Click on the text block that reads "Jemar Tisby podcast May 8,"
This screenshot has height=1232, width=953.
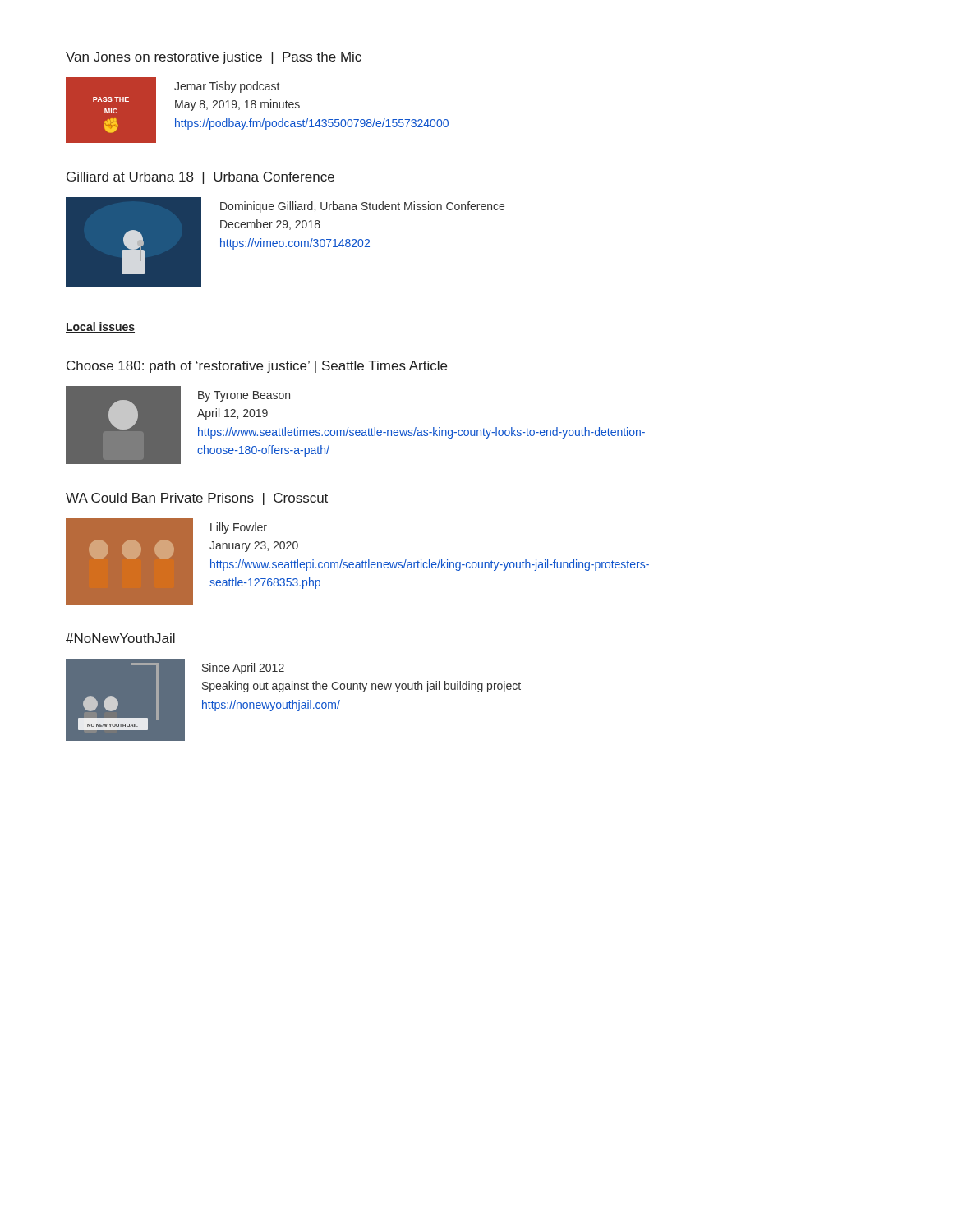[x=227, y=87]
